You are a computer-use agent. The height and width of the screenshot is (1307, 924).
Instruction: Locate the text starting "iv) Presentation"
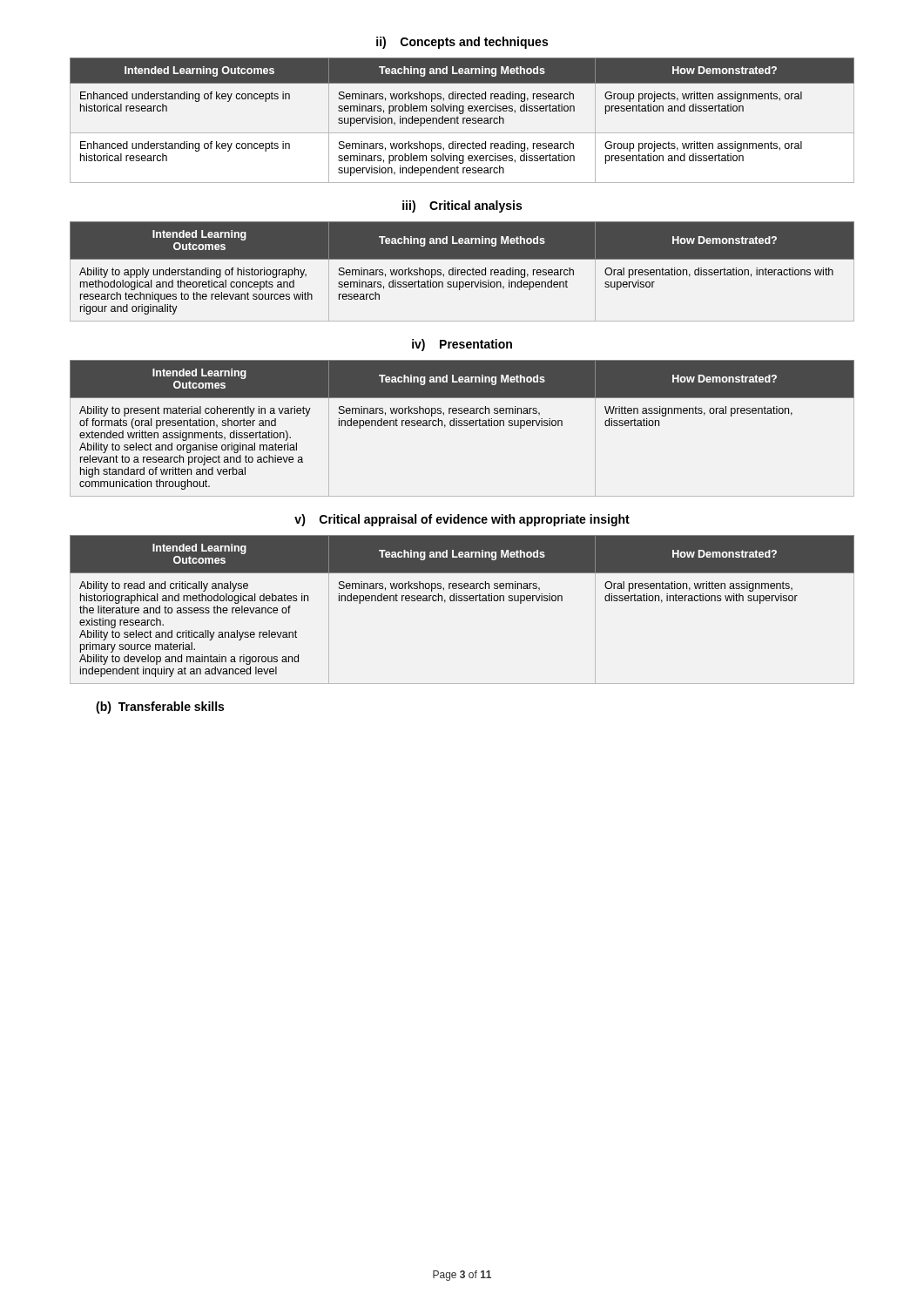(462, 344)
